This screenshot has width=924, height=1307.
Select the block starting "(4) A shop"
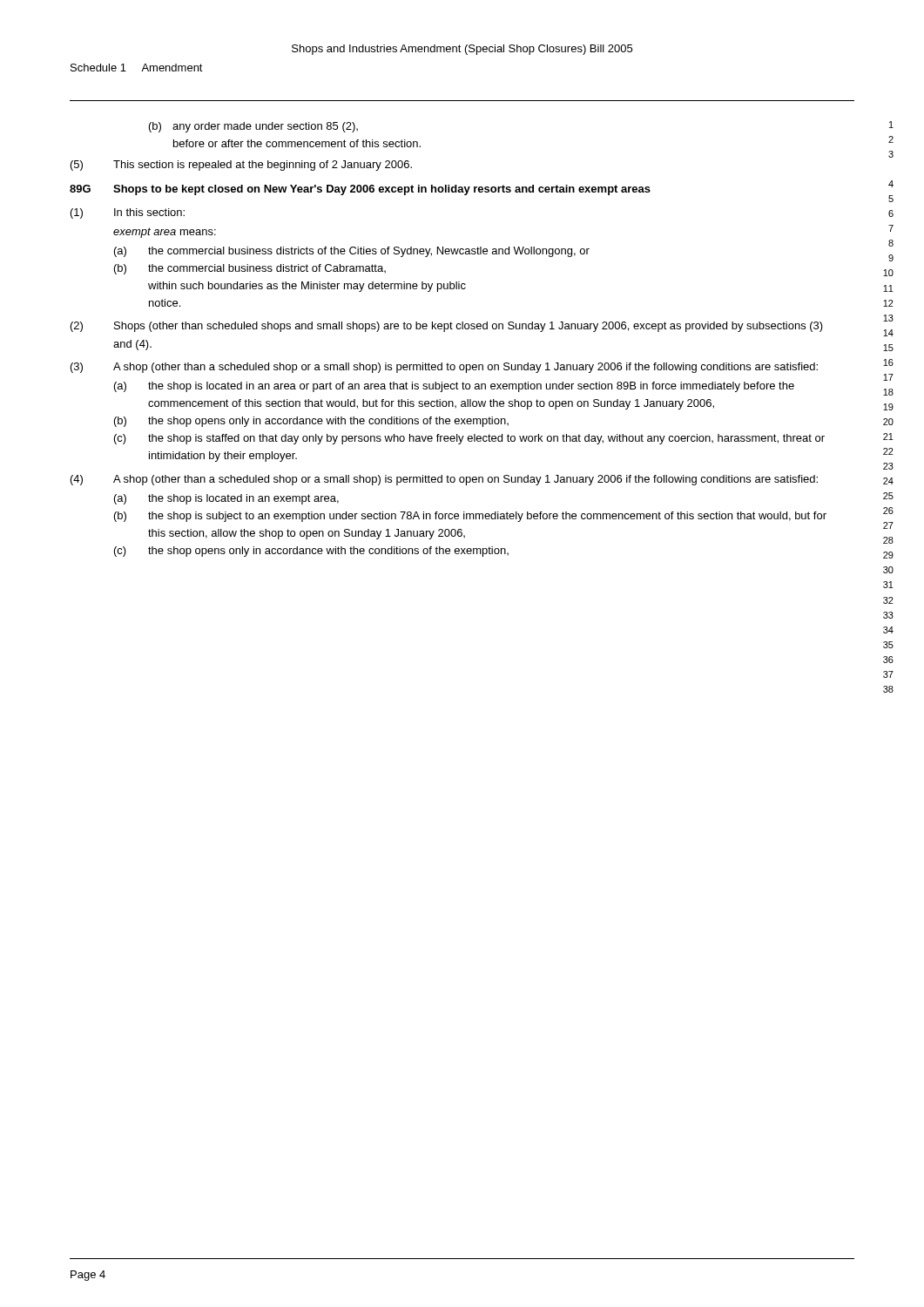click(x=449, y=479)
